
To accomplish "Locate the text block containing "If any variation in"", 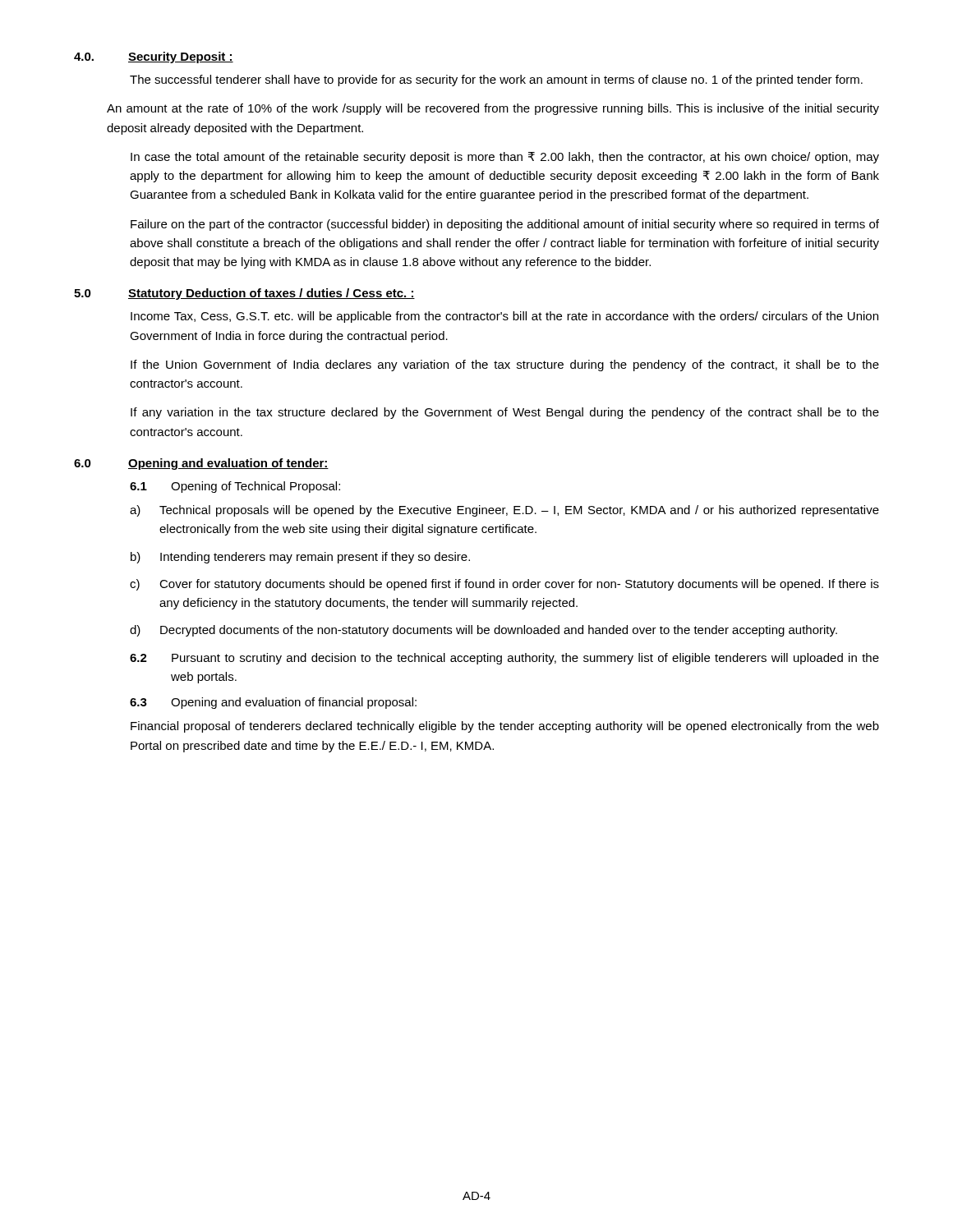I will point(504,422).
